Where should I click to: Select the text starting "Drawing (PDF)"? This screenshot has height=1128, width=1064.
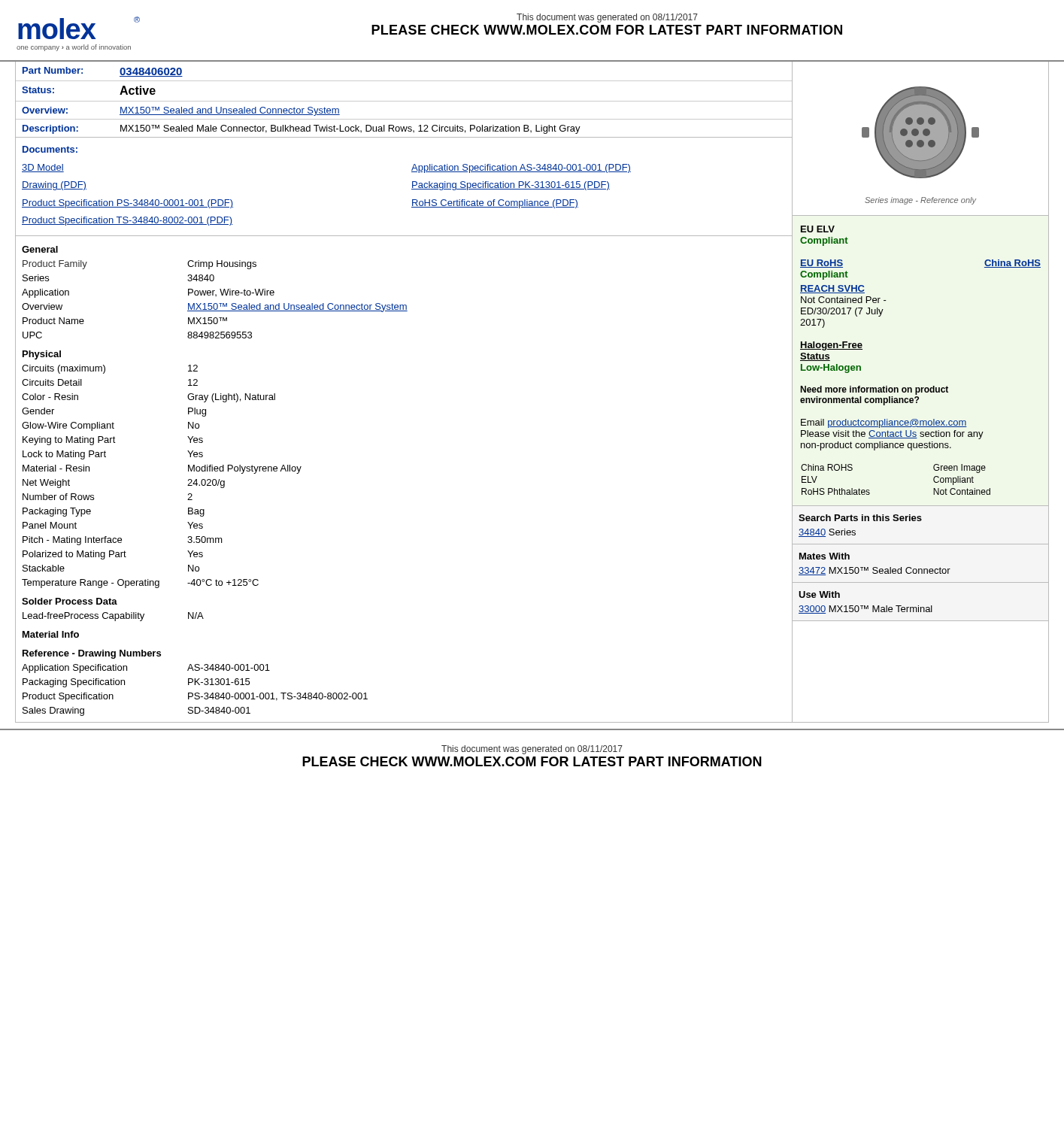54,186
